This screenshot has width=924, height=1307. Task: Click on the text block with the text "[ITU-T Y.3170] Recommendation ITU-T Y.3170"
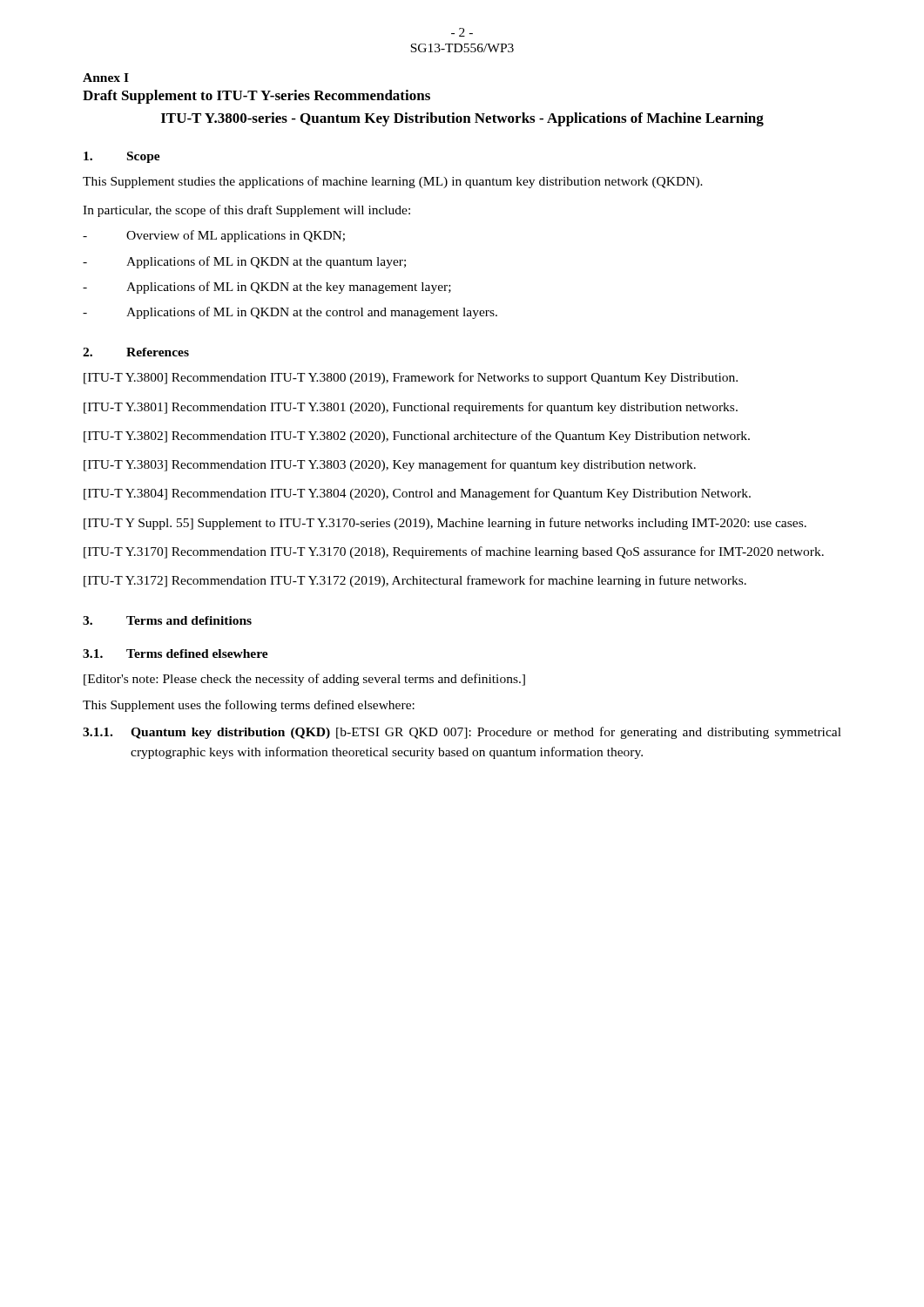[454, 551]
